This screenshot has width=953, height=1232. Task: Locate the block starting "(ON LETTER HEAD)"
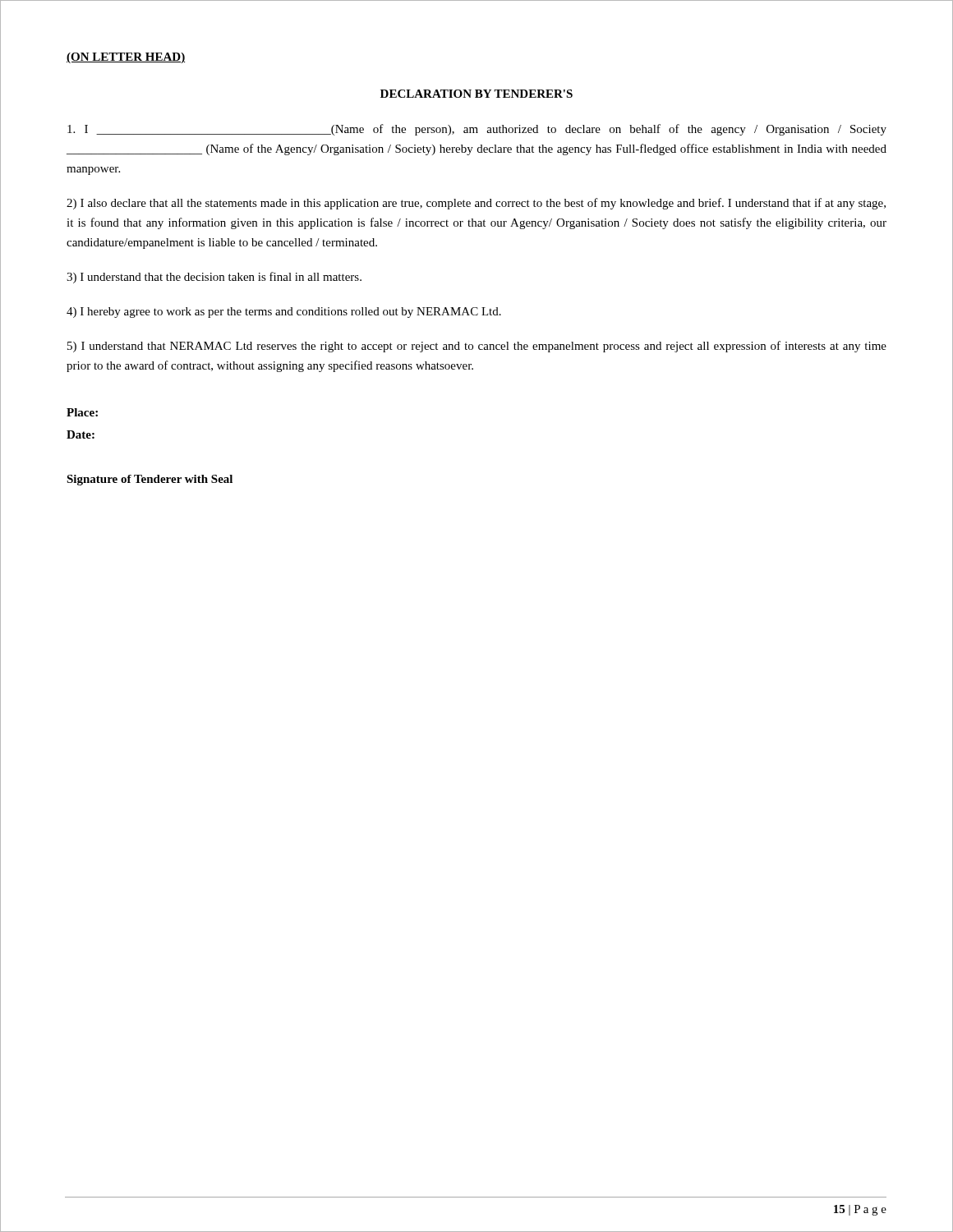126,57
